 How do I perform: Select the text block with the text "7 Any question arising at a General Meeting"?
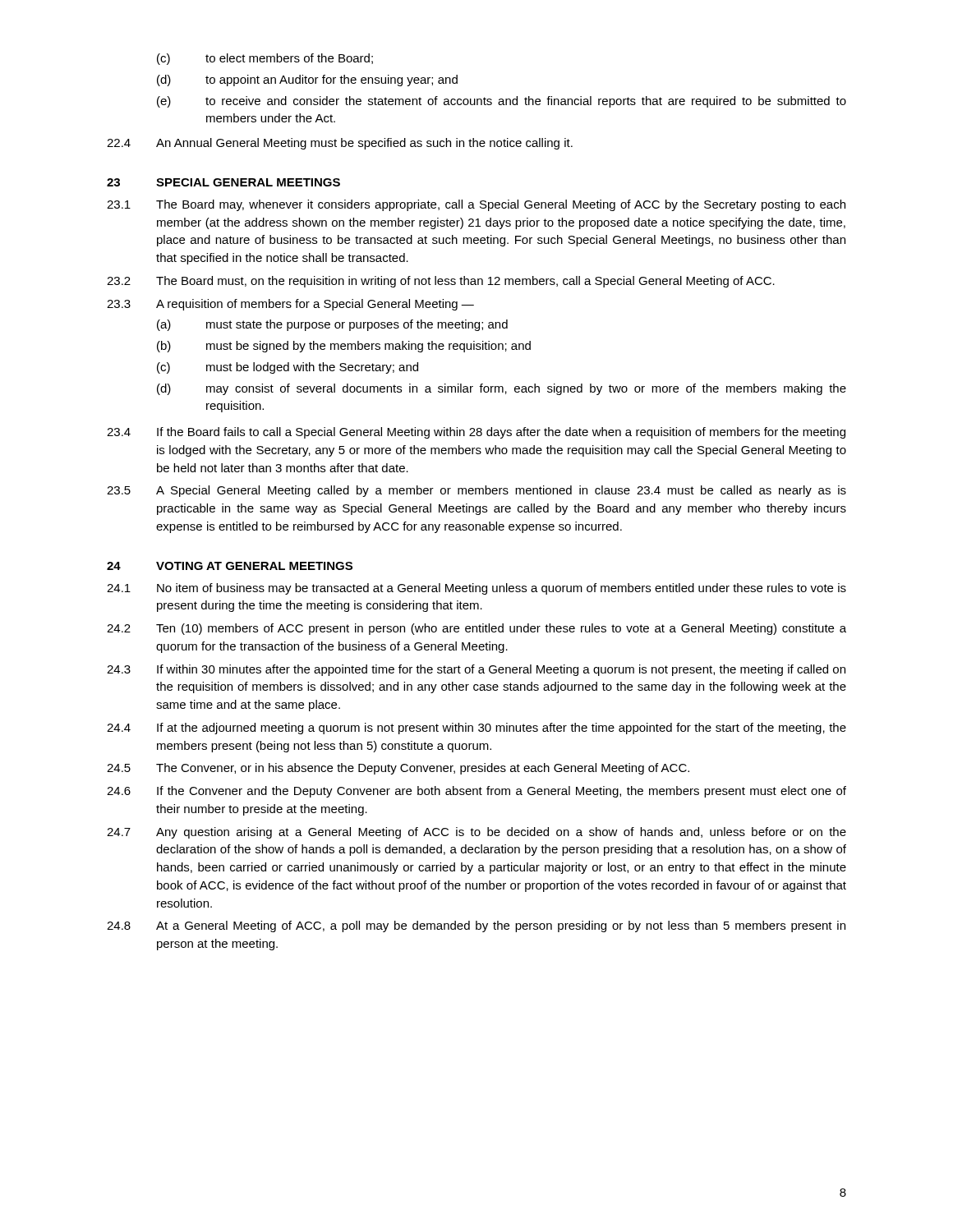tap(476, 867)
